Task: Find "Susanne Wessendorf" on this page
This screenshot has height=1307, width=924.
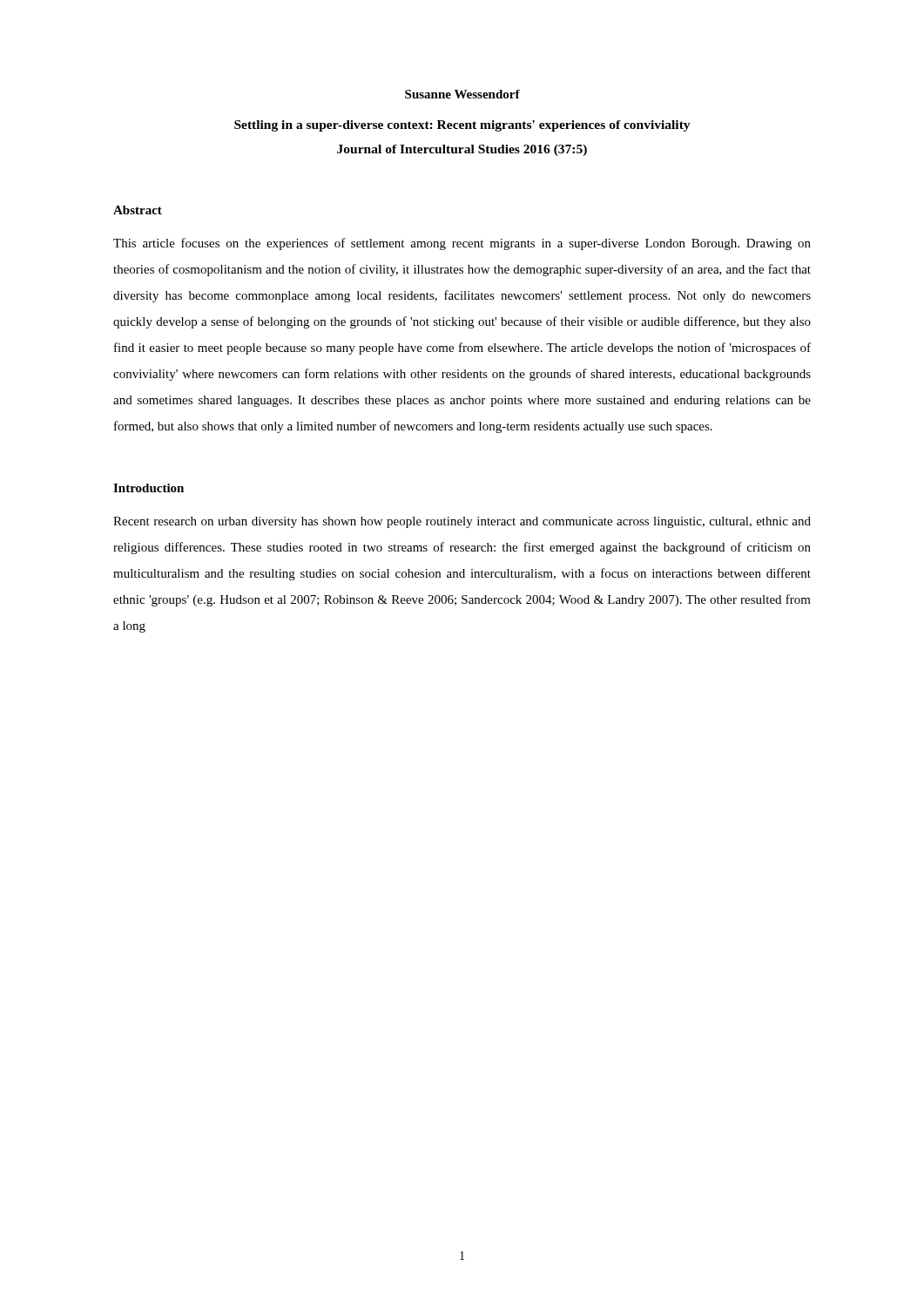Action: tap(462, 94)
